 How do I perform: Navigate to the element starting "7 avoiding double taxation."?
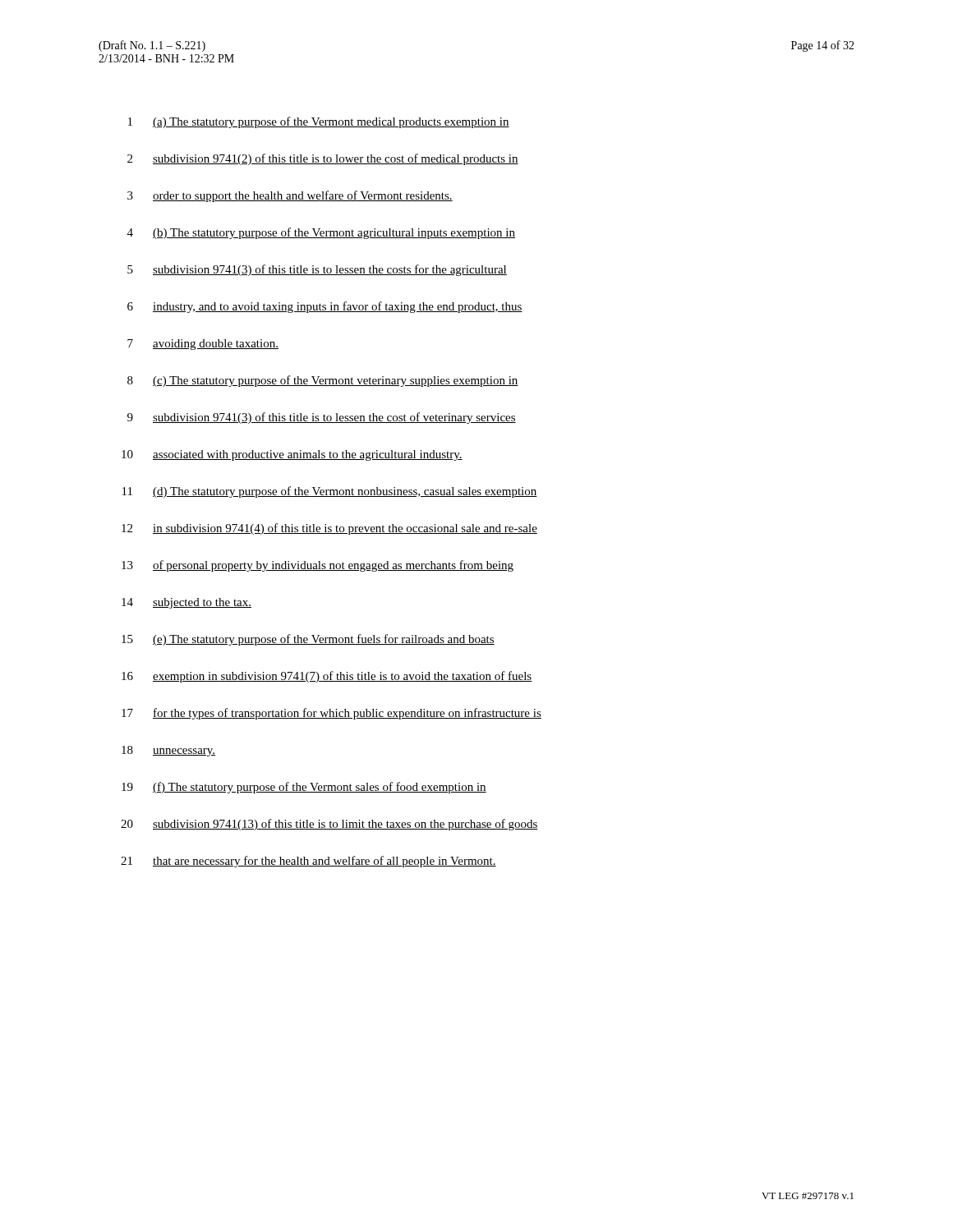coord(203,345)
